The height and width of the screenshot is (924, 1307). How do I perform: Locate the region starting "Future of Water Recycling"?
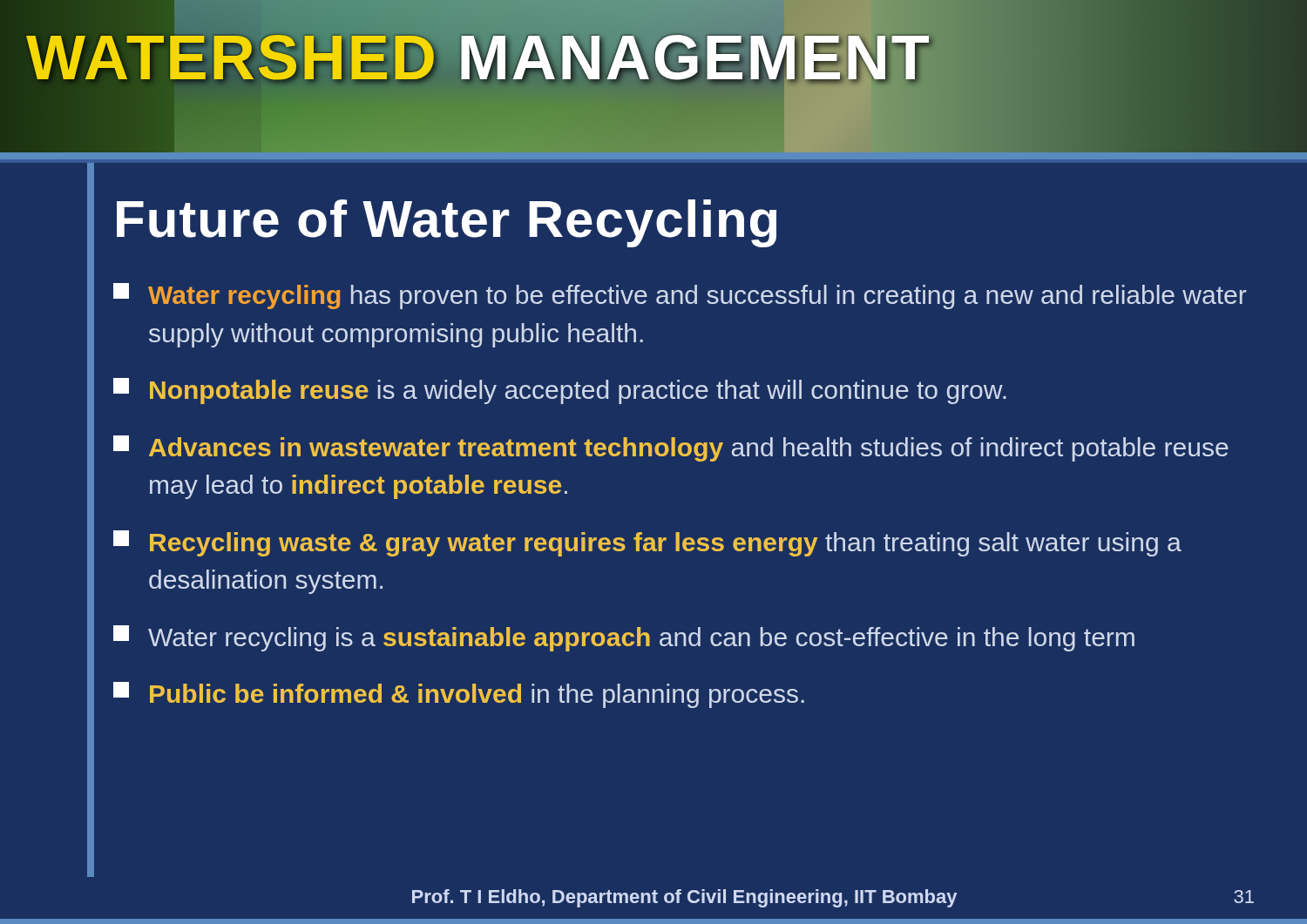(447, 219)
